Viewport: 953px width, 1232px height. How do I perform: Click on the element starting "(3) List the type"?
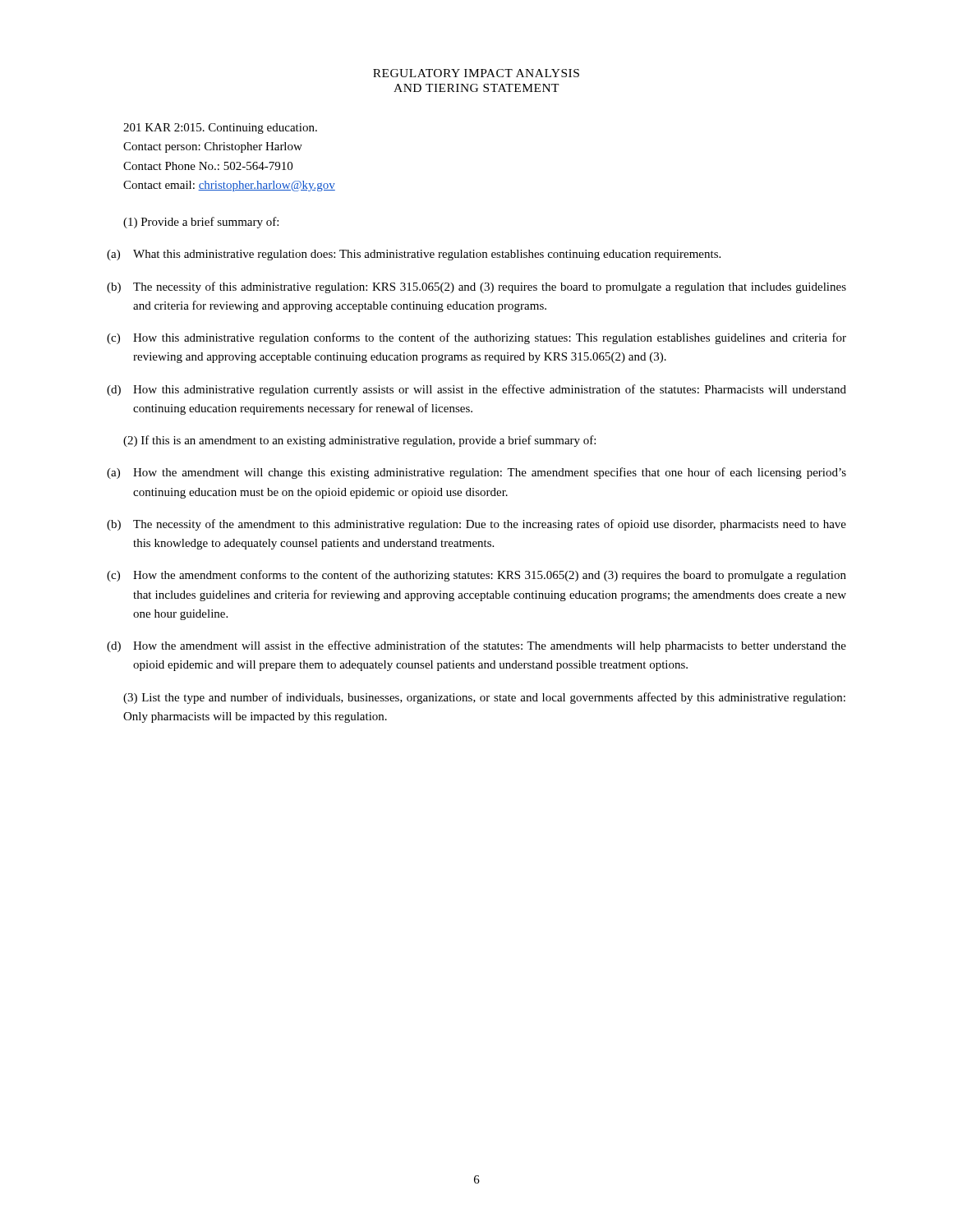(485, 706)
